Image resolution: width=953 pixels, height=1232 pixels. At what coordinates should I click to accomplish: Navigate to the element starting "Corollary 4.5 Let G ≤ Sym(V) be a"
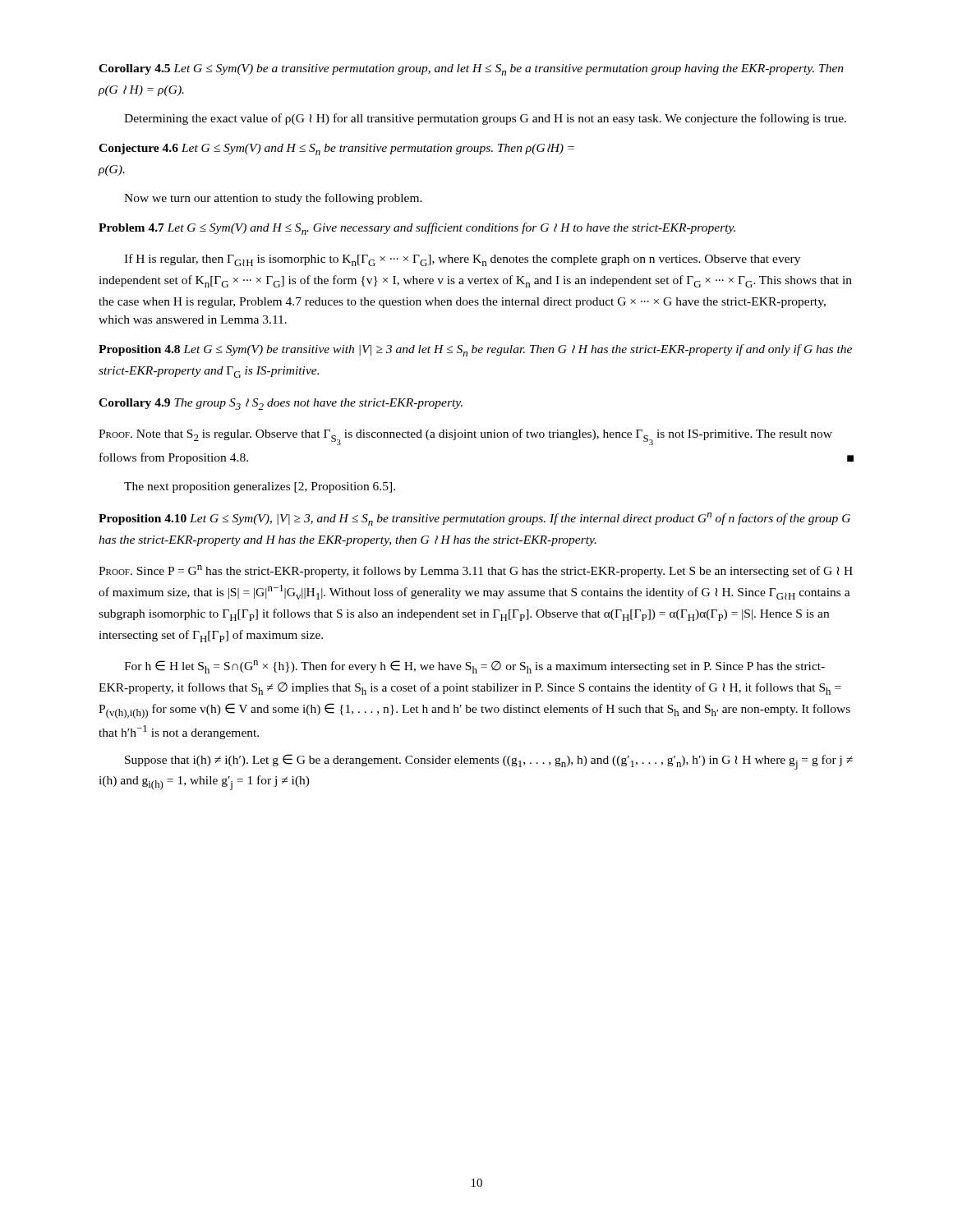pos(471,78)
